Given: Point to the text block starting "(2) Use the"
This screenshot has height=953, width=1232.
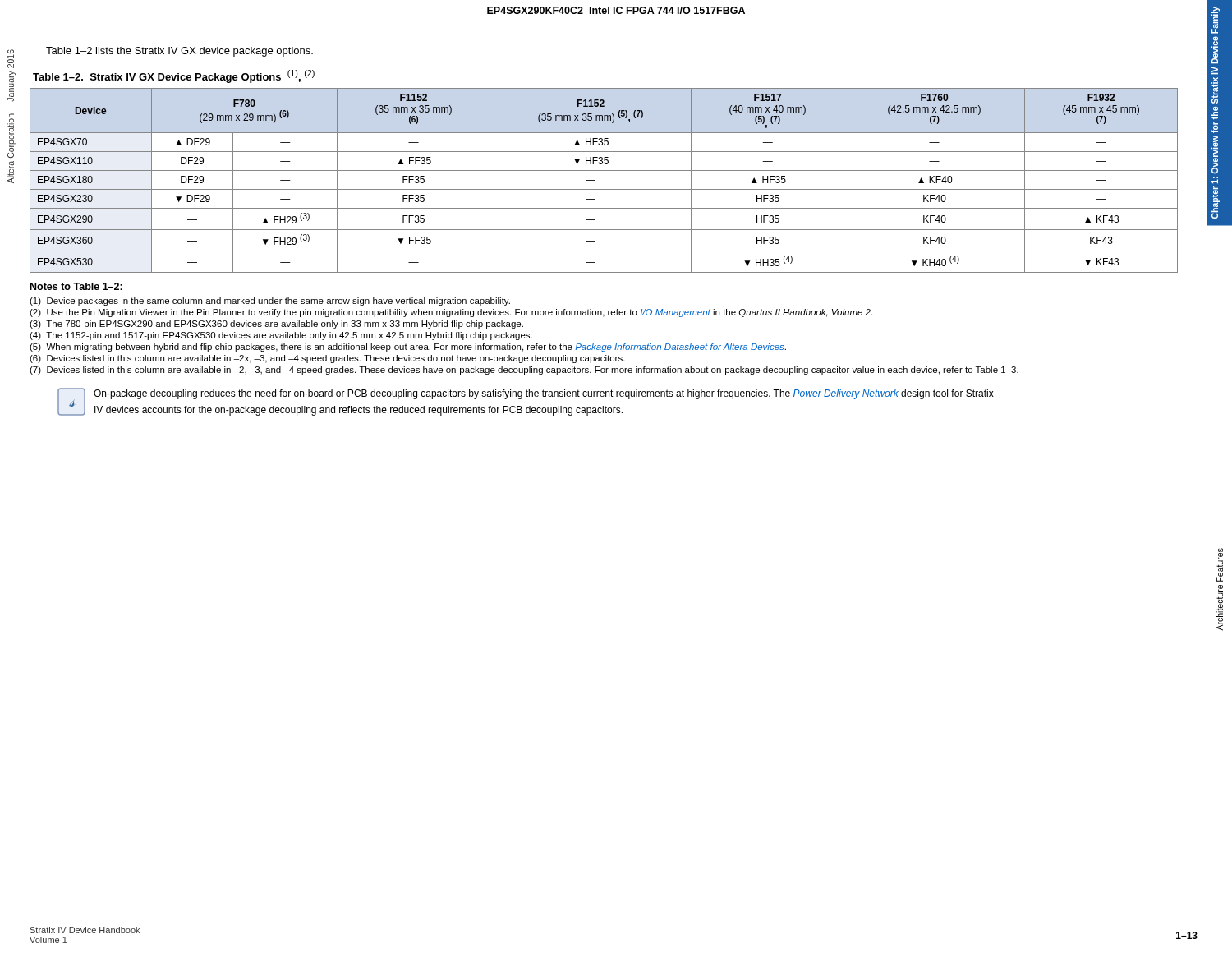Looking at the screenshot, I should tap(451, 312).
